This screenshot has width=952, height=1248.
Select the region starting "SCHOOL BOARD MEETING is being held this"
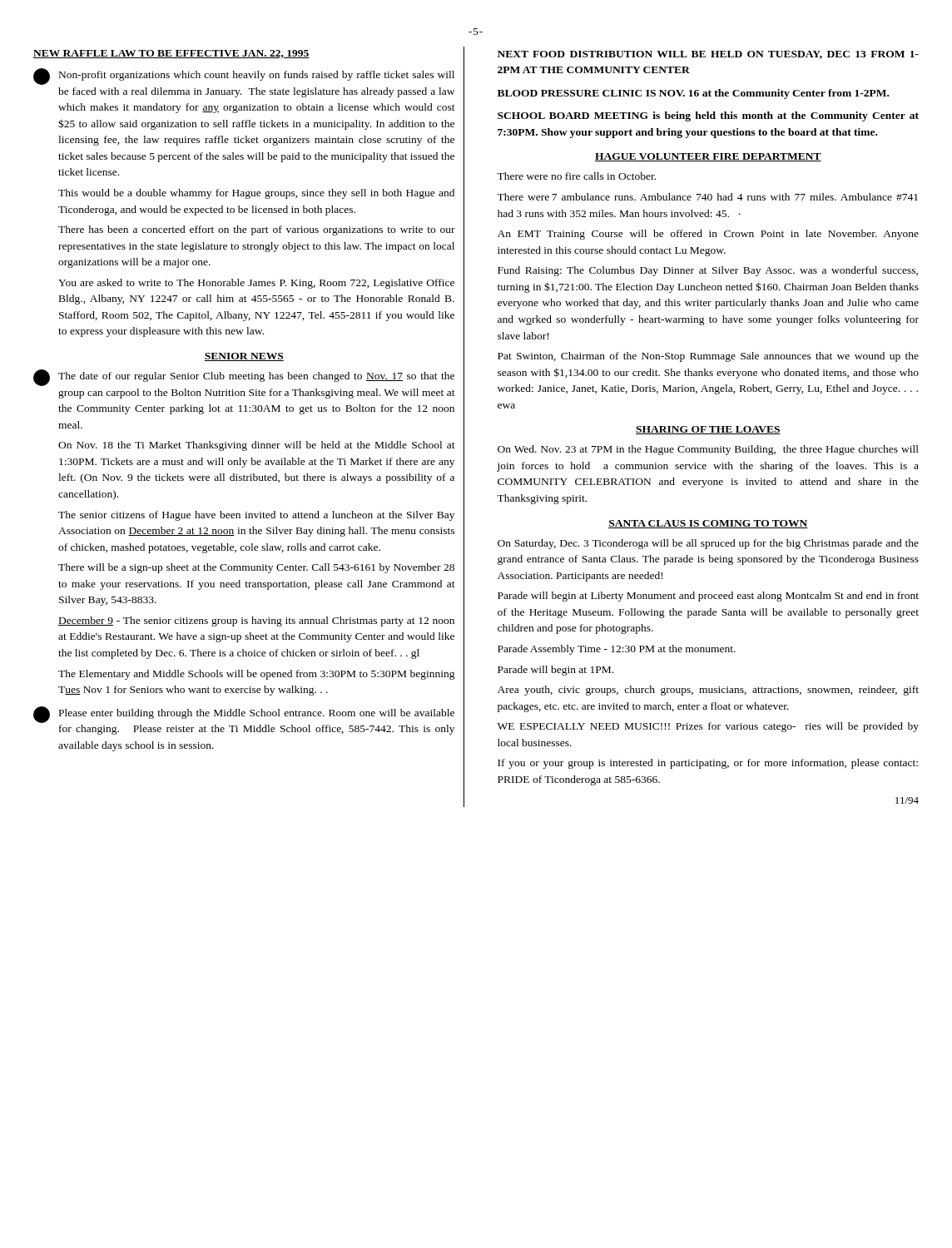(708, 124)
